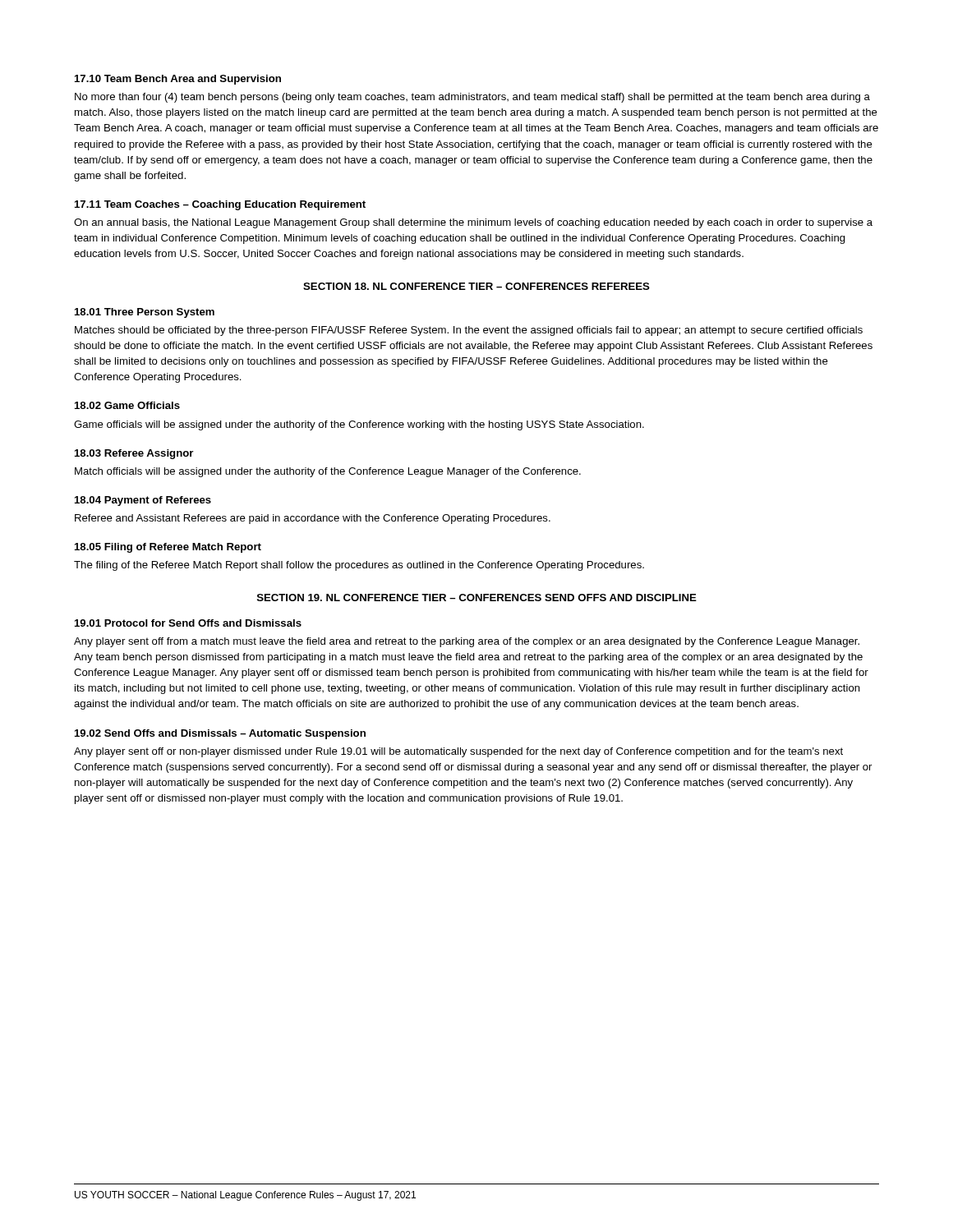Click on the block starting "SECTION 19. NL CONFERENCE TIER – CONFERENCES"

tap(476, 597)
